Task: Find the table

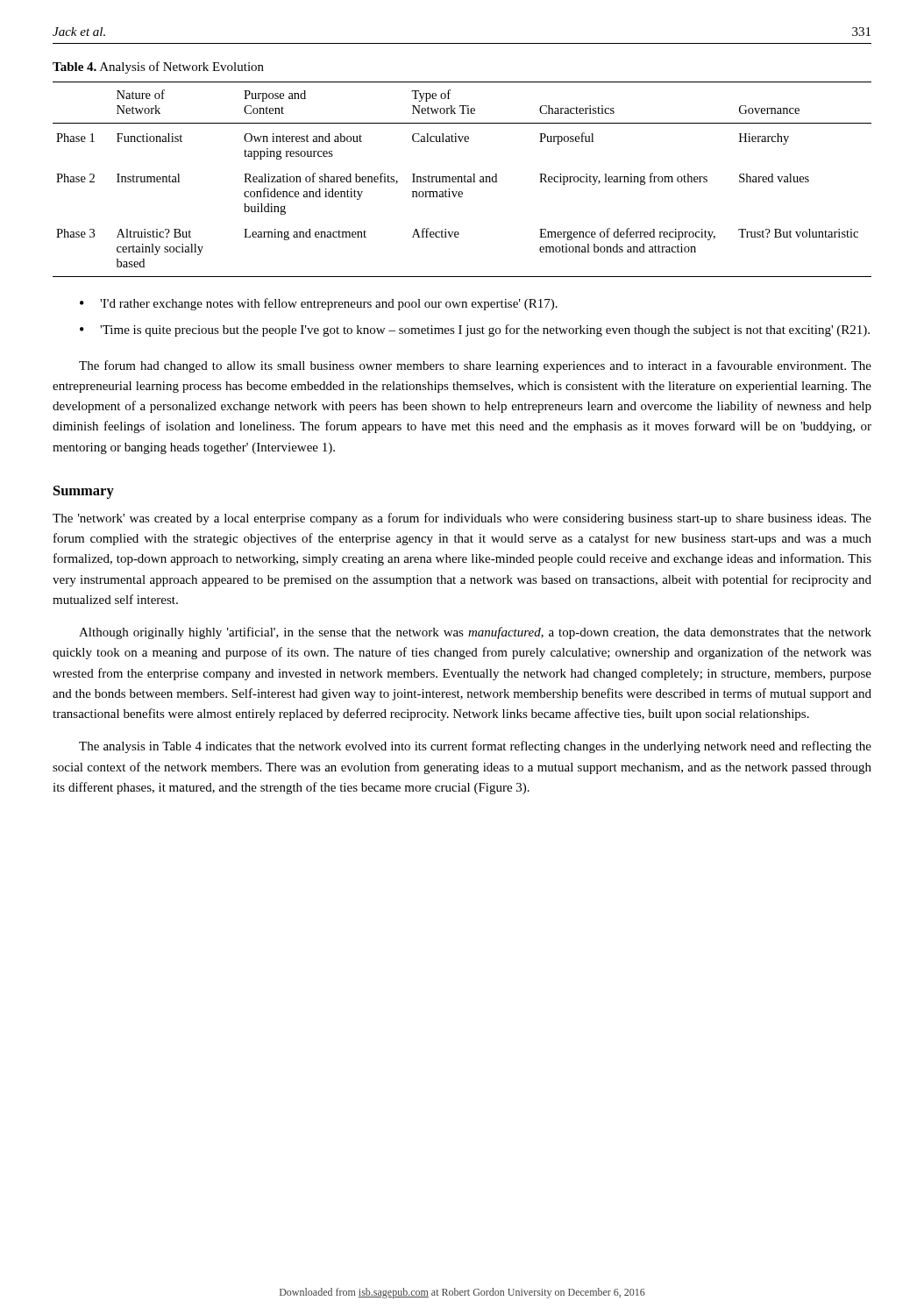Action: point(462,179)
